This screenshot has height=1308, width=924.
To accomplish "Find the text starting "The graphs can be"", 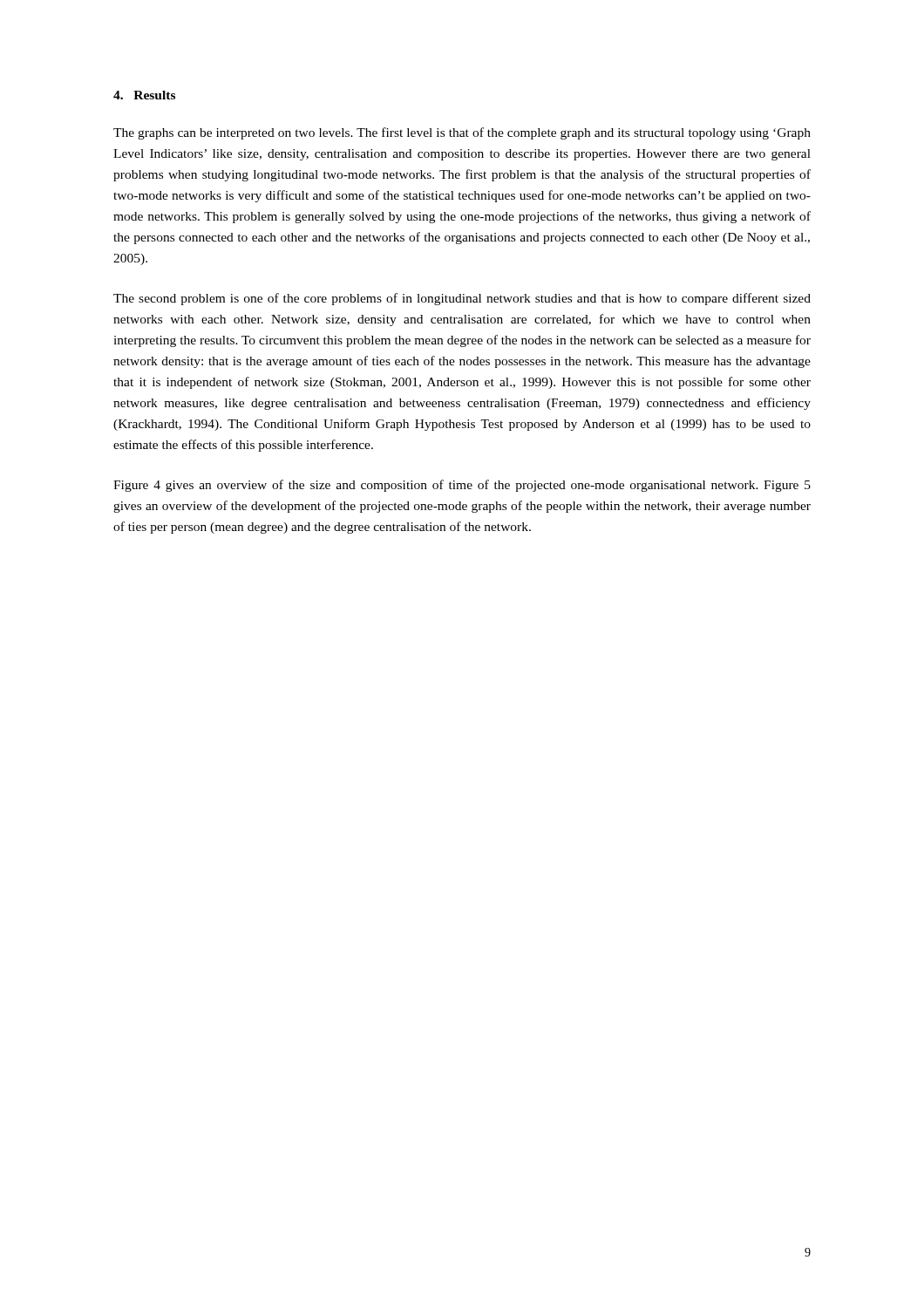I will [462, 195].
